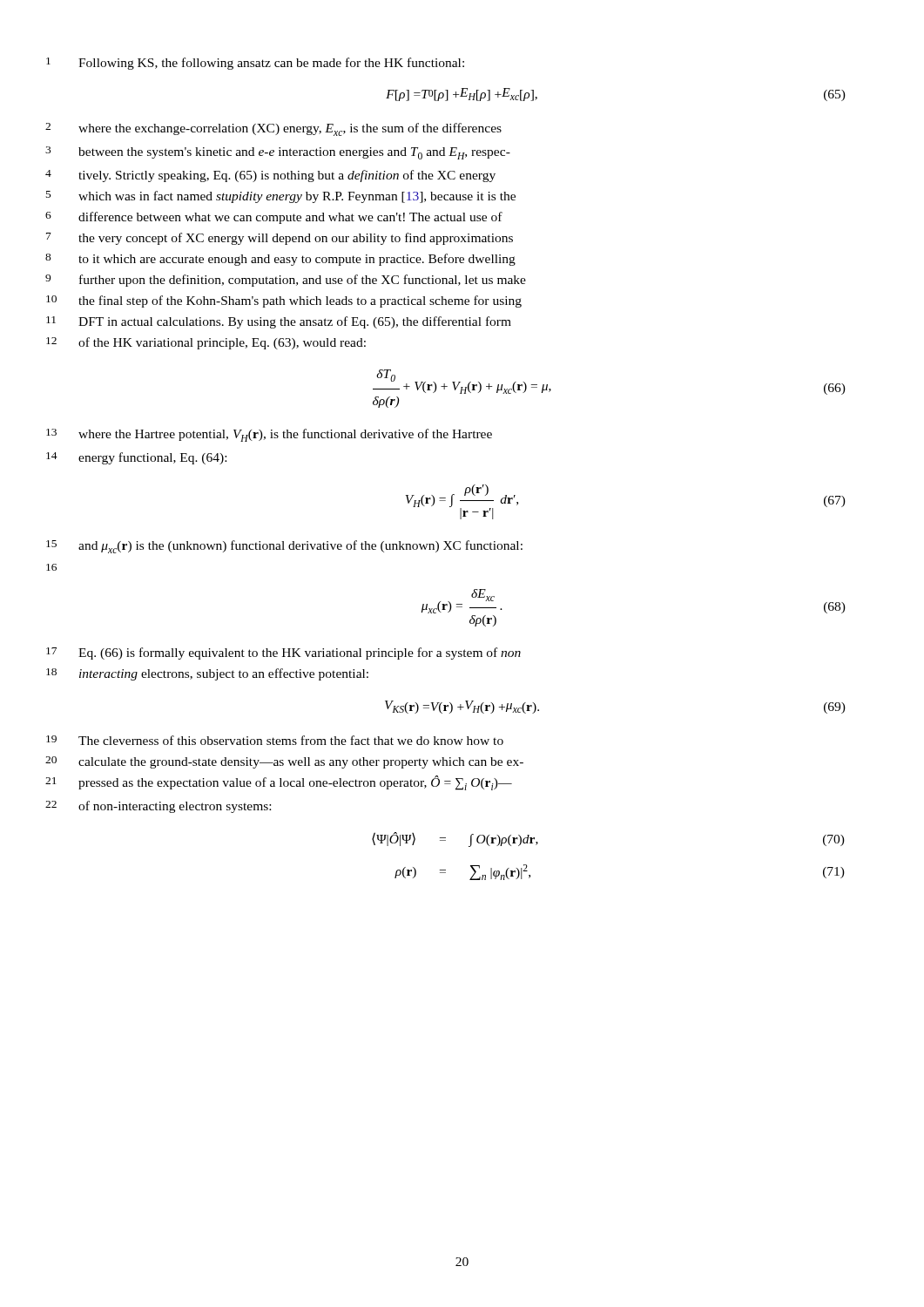Point to "⟨Ψ|Ô|Ψ⟩ = ∫ O(r)ρ(r)dr, (70)"
The width and height of the screenshot is (924, 1307).
pos(462,839)
